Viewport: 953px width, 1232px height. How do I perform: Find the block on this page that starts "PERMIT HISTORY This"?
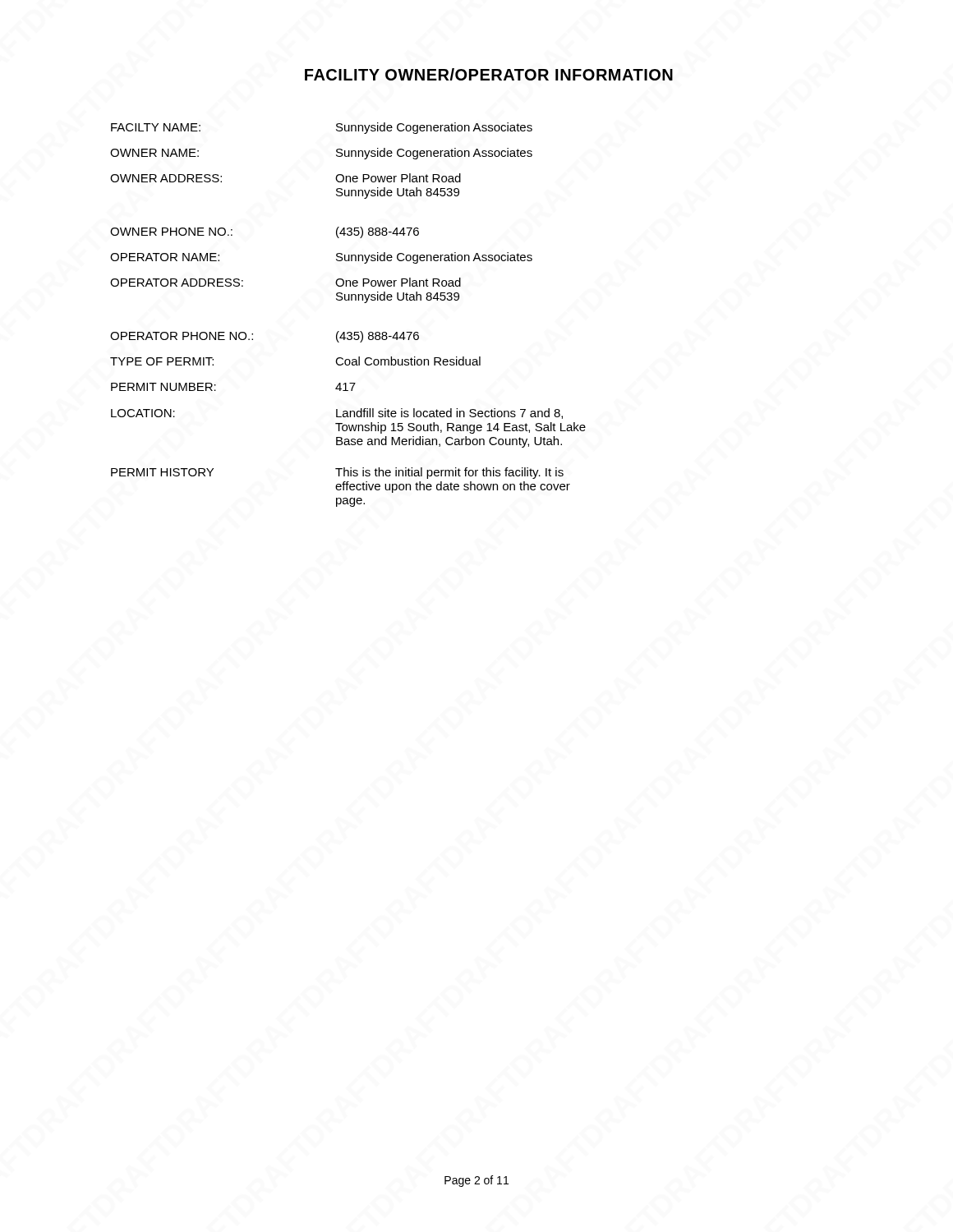pyautogui.click(x=489, y=483)
